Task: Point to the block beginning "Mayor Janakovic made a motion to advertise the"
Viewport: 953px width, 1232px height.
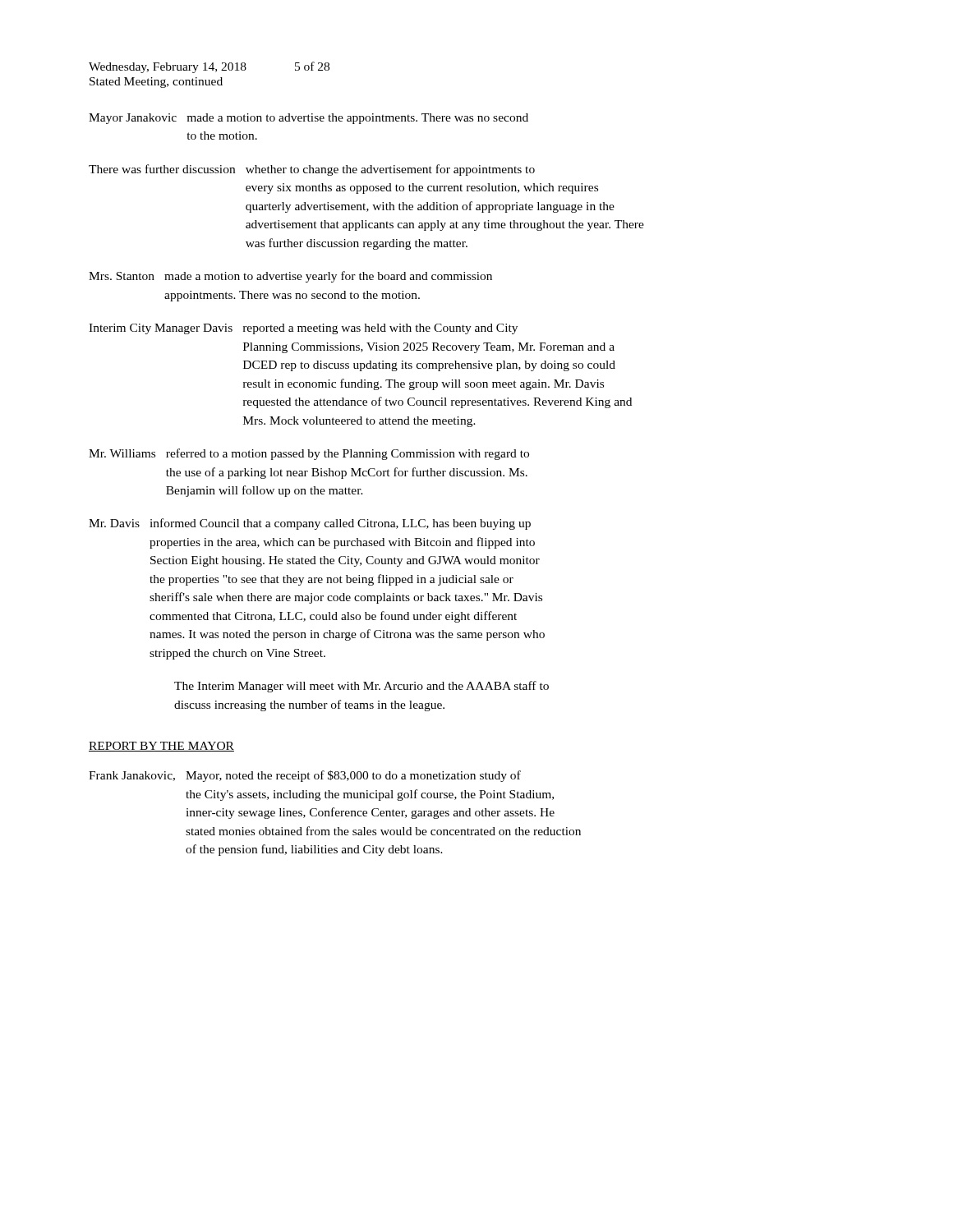Action: click(x=476, y=127)
